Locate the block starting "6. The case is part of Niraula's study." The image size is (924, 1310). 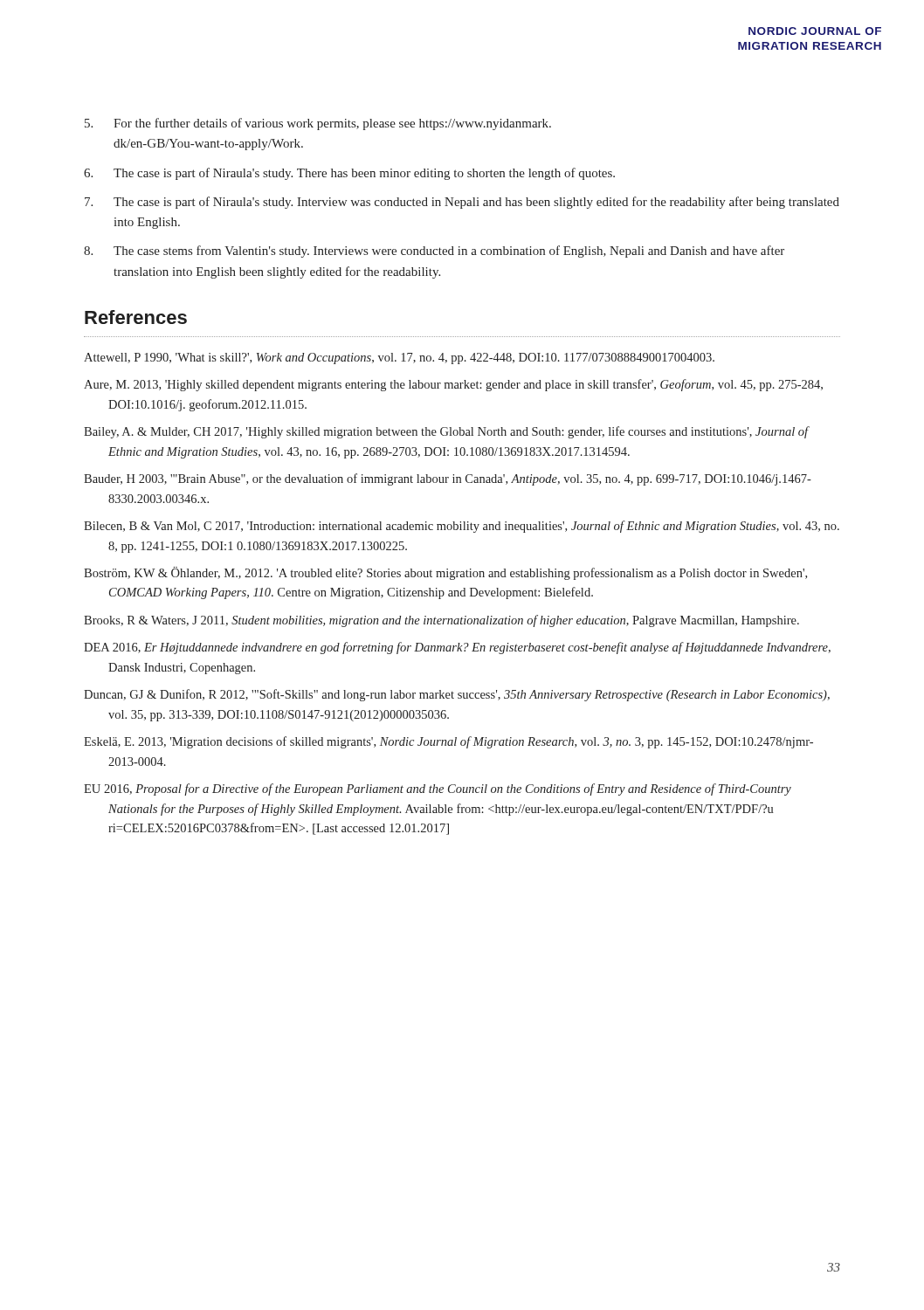pyautogui.click(x=462, y=173)
